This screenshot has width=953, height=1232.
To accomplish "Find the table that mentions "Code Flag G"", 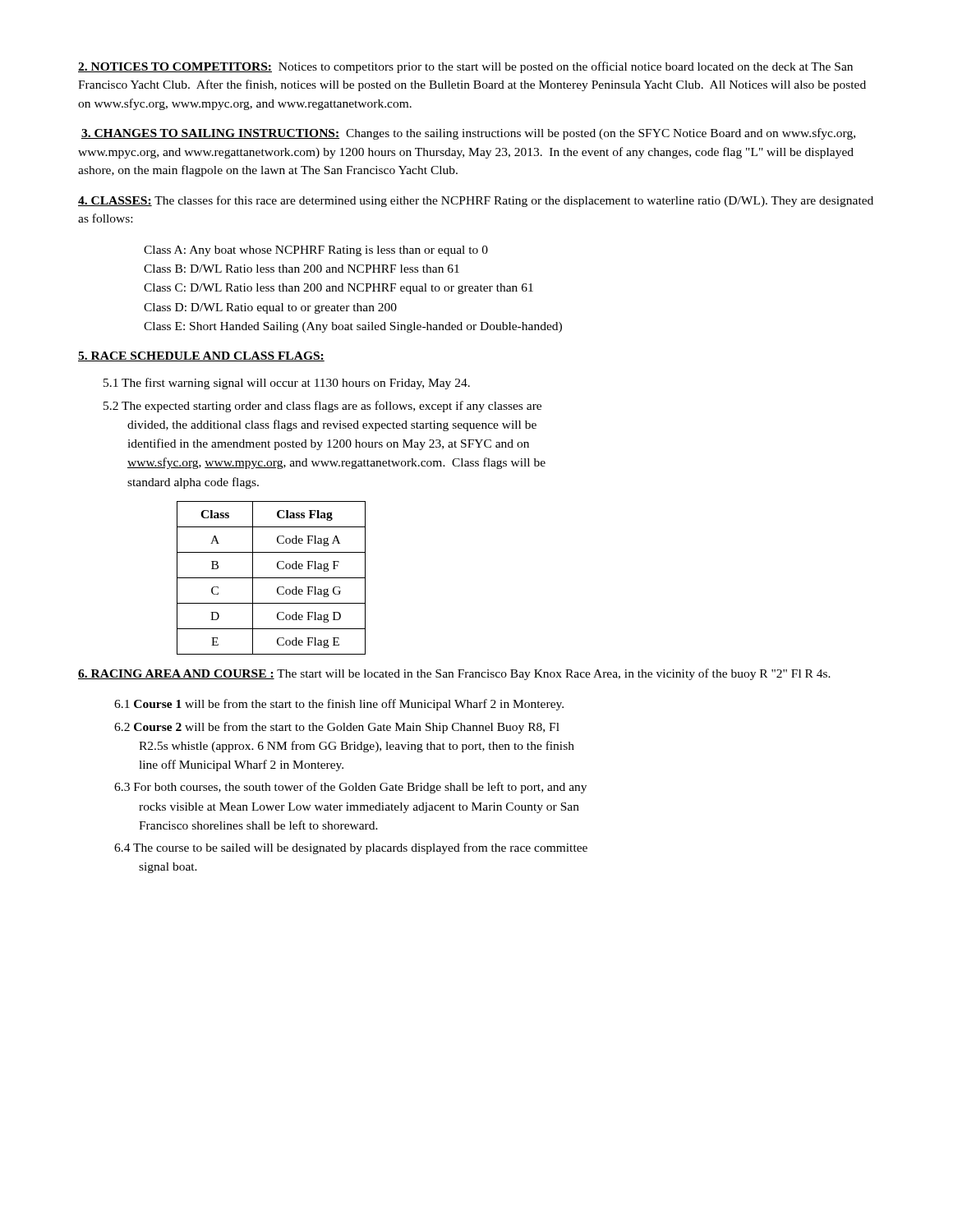I will pyautogui.click(x=476, y=578).
